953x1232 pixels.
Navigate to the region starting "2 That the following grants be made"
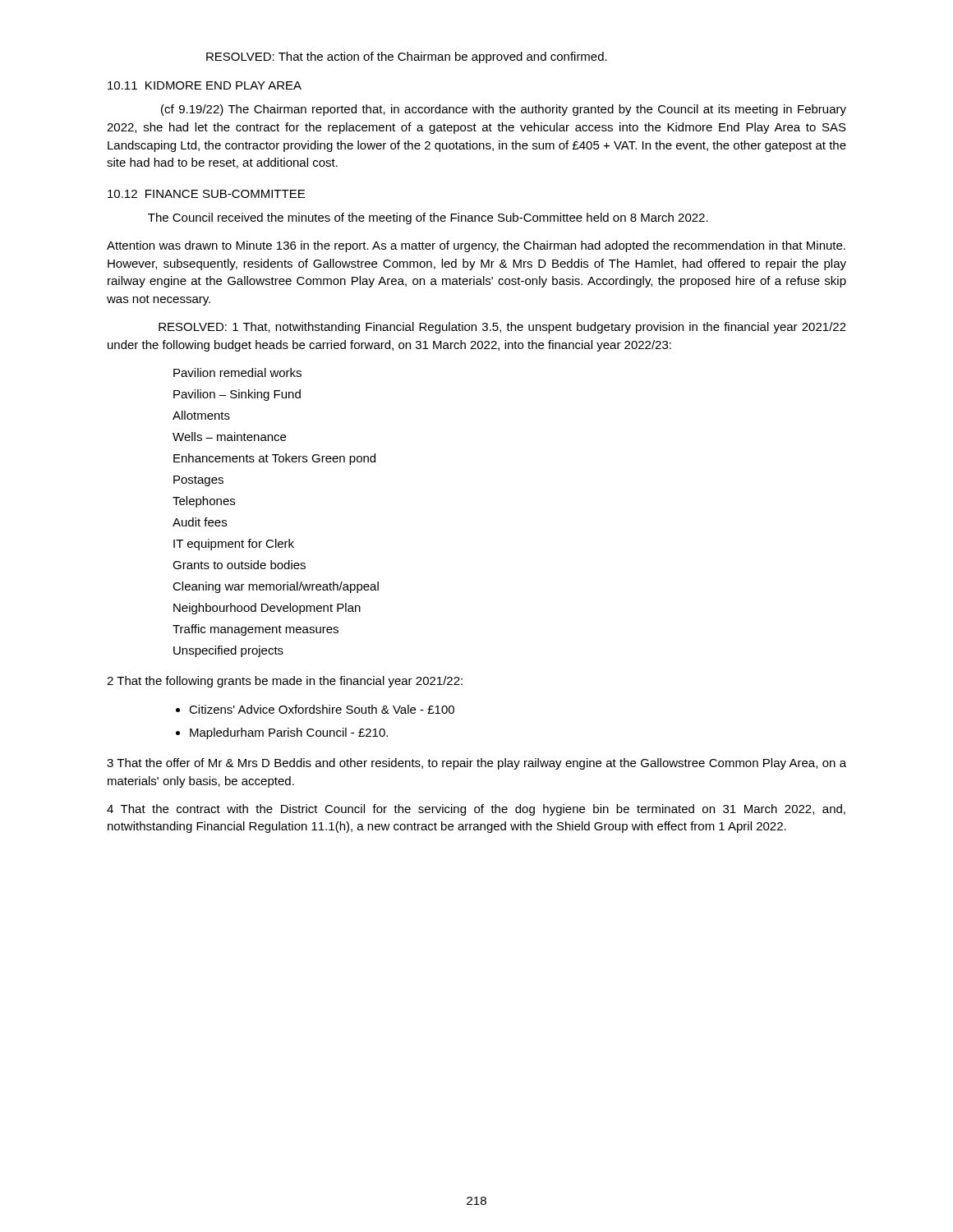click(285, 681)
